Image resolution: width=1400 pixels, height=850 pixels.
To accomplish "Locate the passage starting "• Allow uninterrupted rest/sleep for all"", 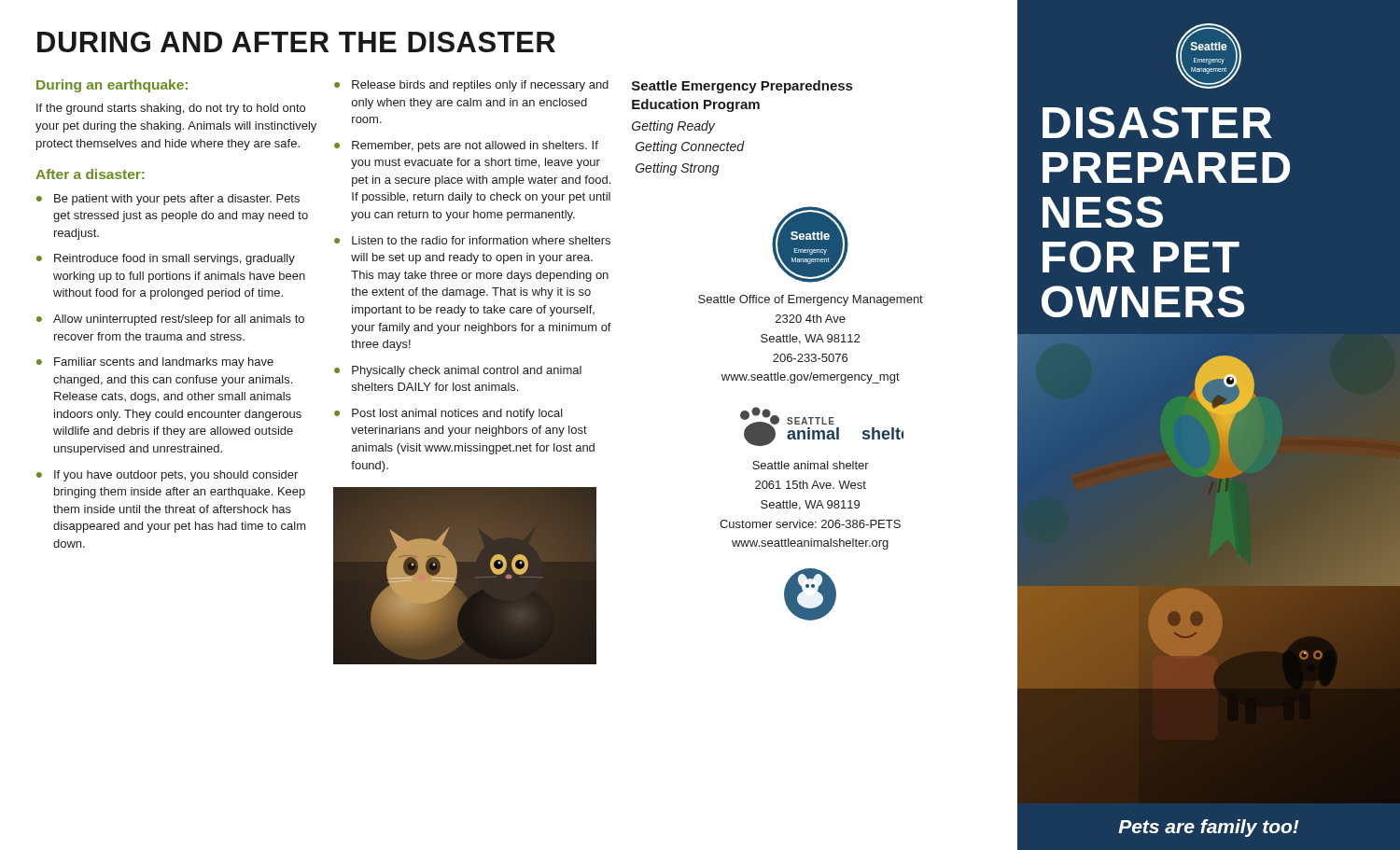I will pos(176,328).
